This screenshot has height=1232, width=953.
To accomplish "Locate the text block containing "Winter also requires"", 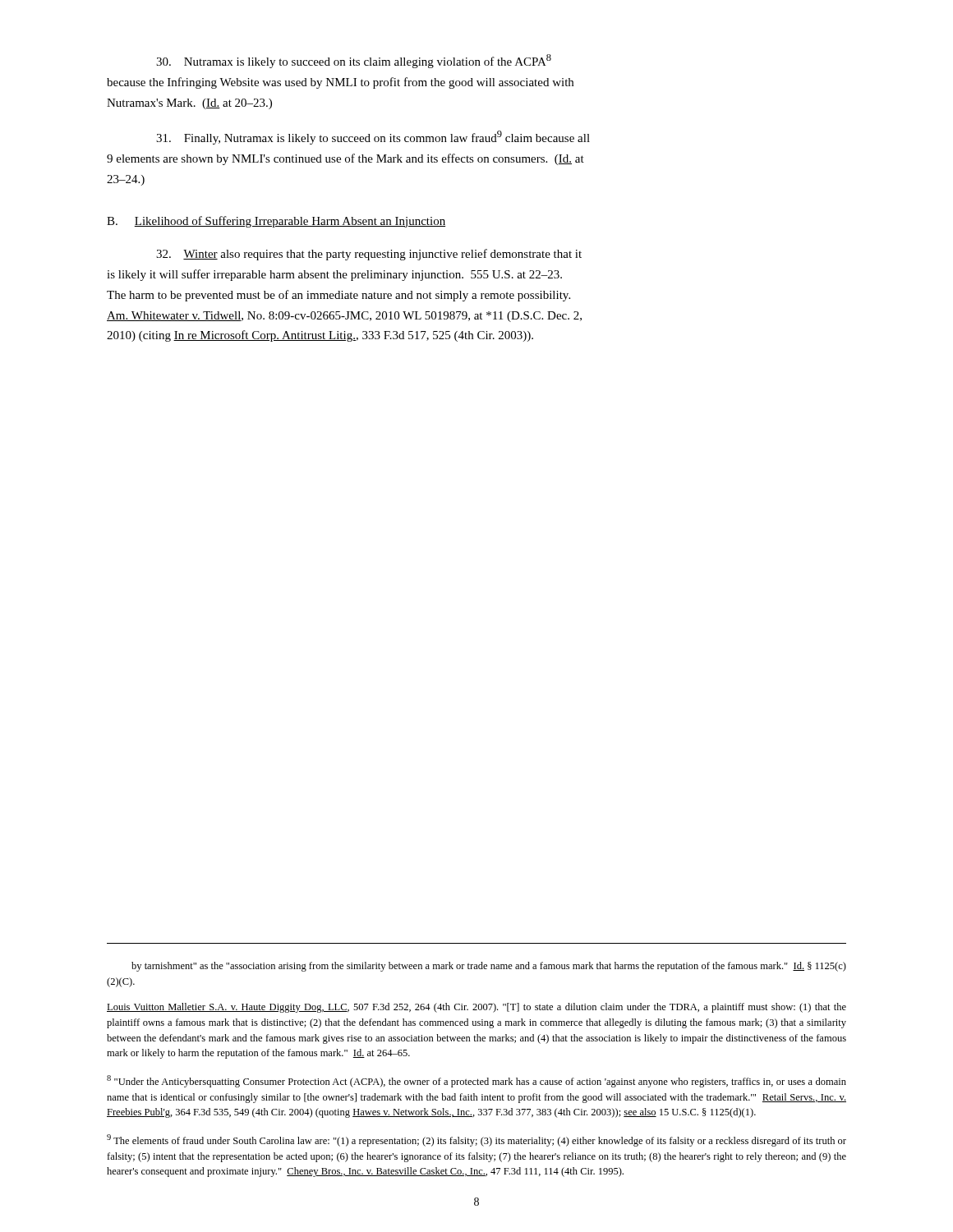I will pyautogui.click(x=476, y=295).
